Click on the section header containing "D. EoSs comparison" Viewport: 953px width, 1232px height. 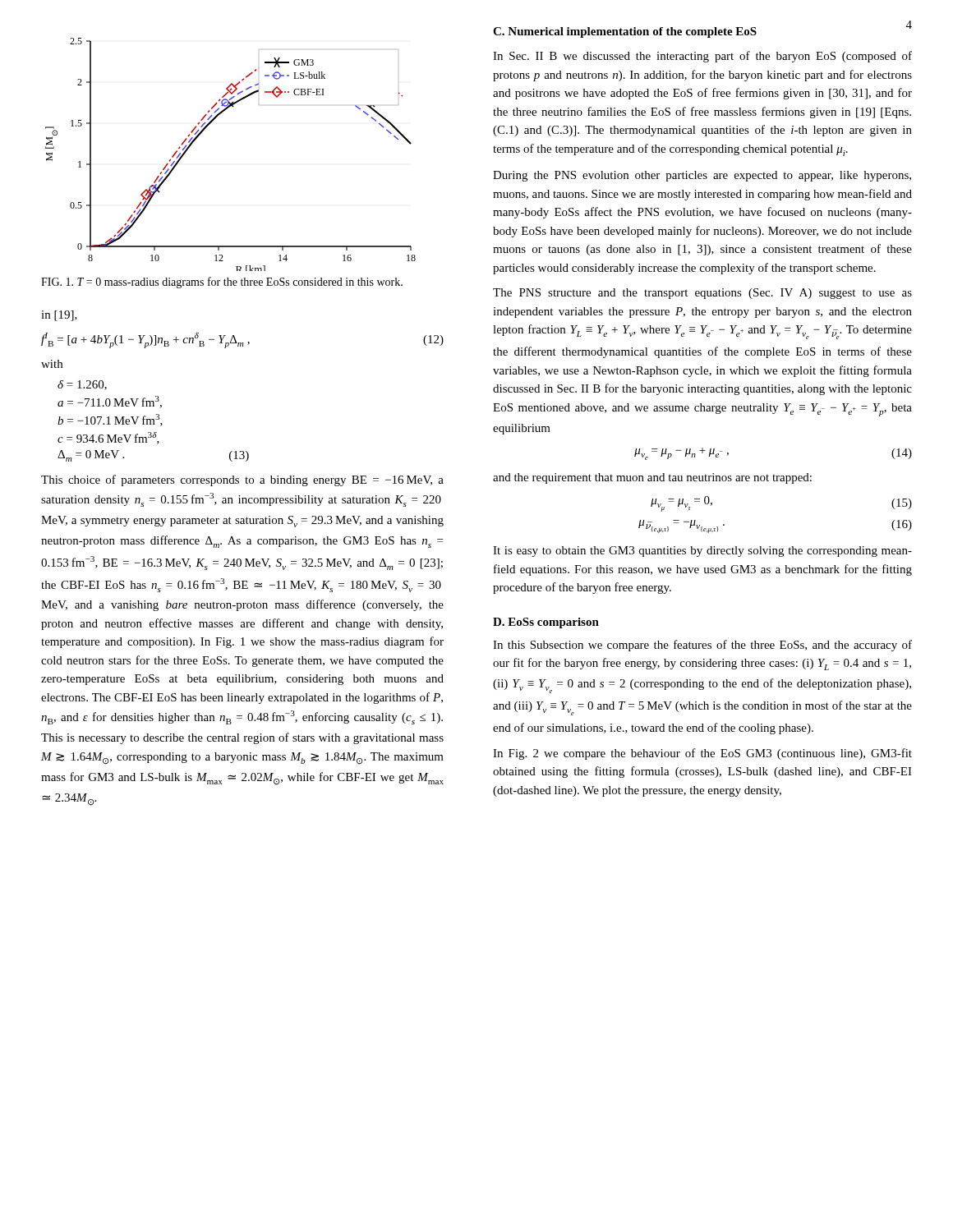[x=546, y=622]
